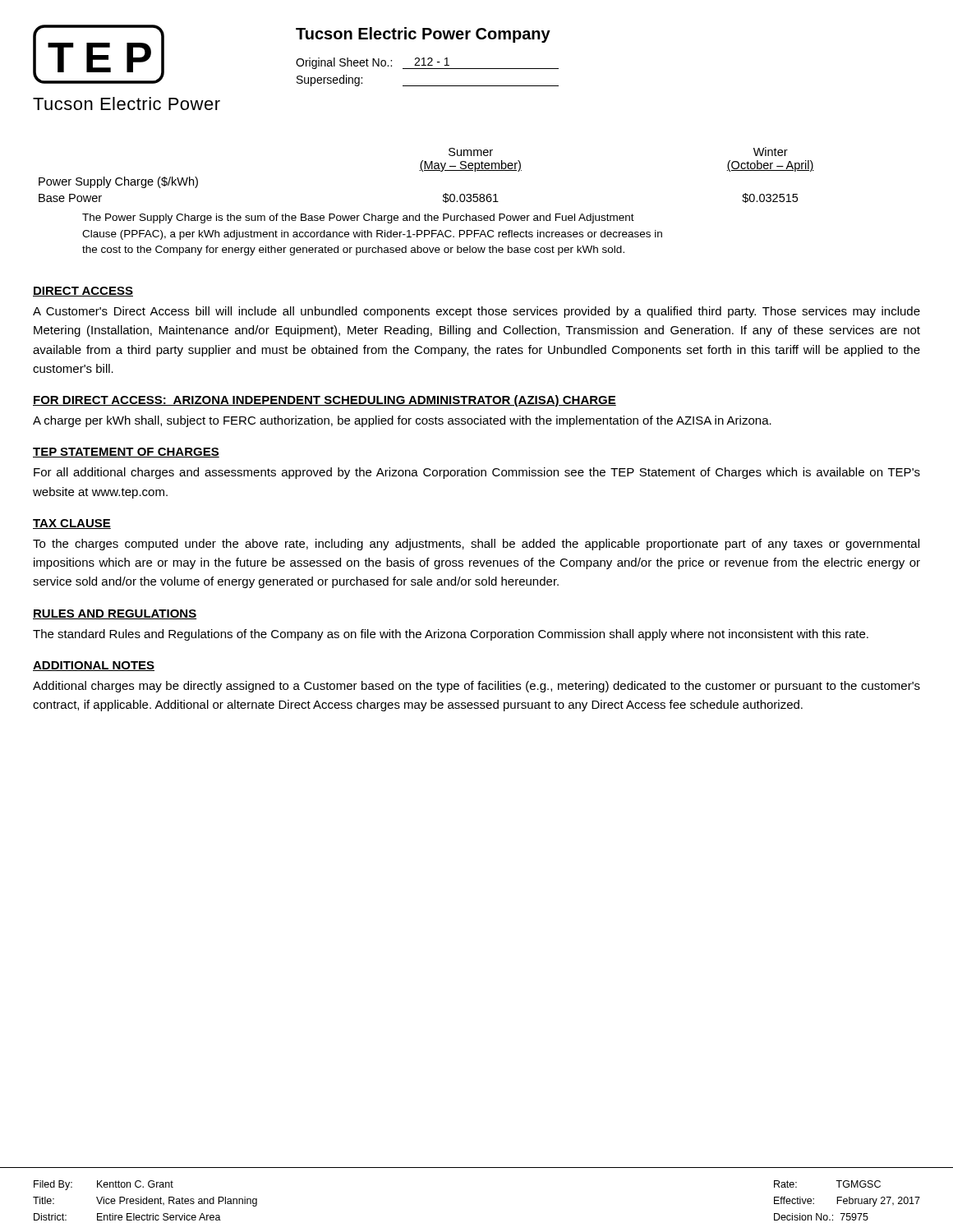The image size is (953, 1232).
Task: Where does it say "TAX CLAUSE"?
Action: (x=72, y=523)
